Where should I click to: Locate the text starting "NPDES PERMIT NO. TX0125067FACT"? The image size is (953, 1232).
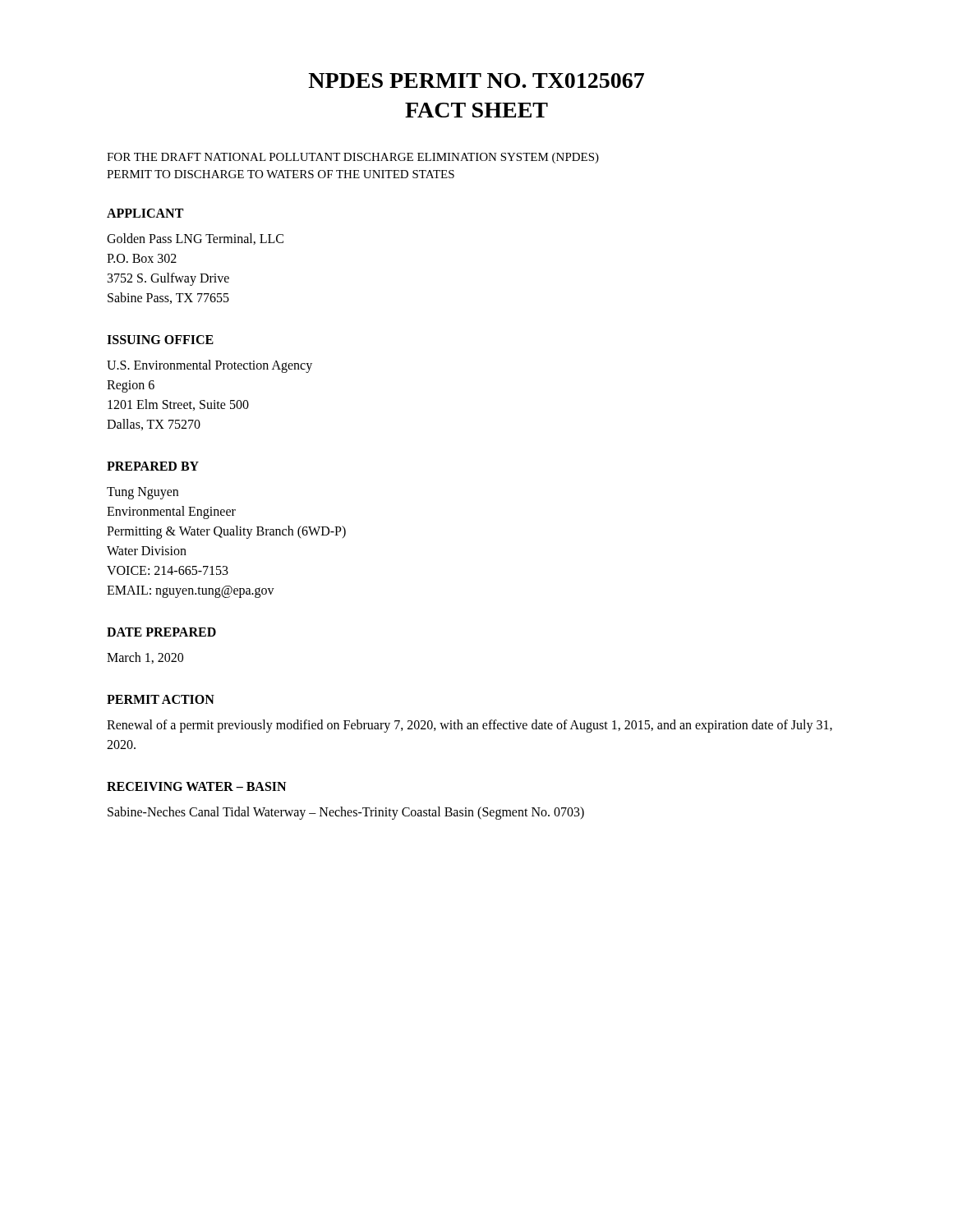(476, 96)
